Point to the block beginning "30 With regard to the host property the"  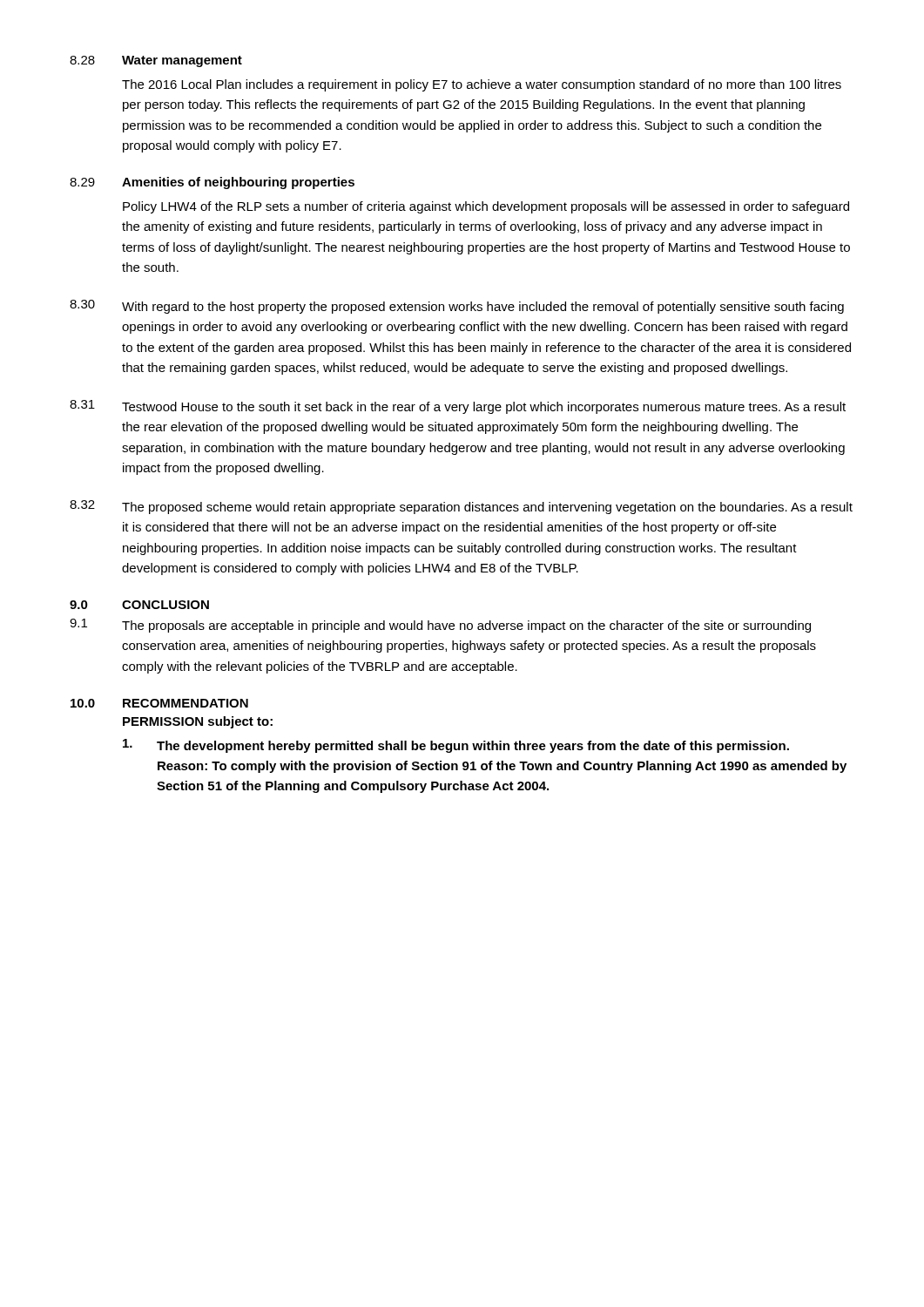point(462,337)
